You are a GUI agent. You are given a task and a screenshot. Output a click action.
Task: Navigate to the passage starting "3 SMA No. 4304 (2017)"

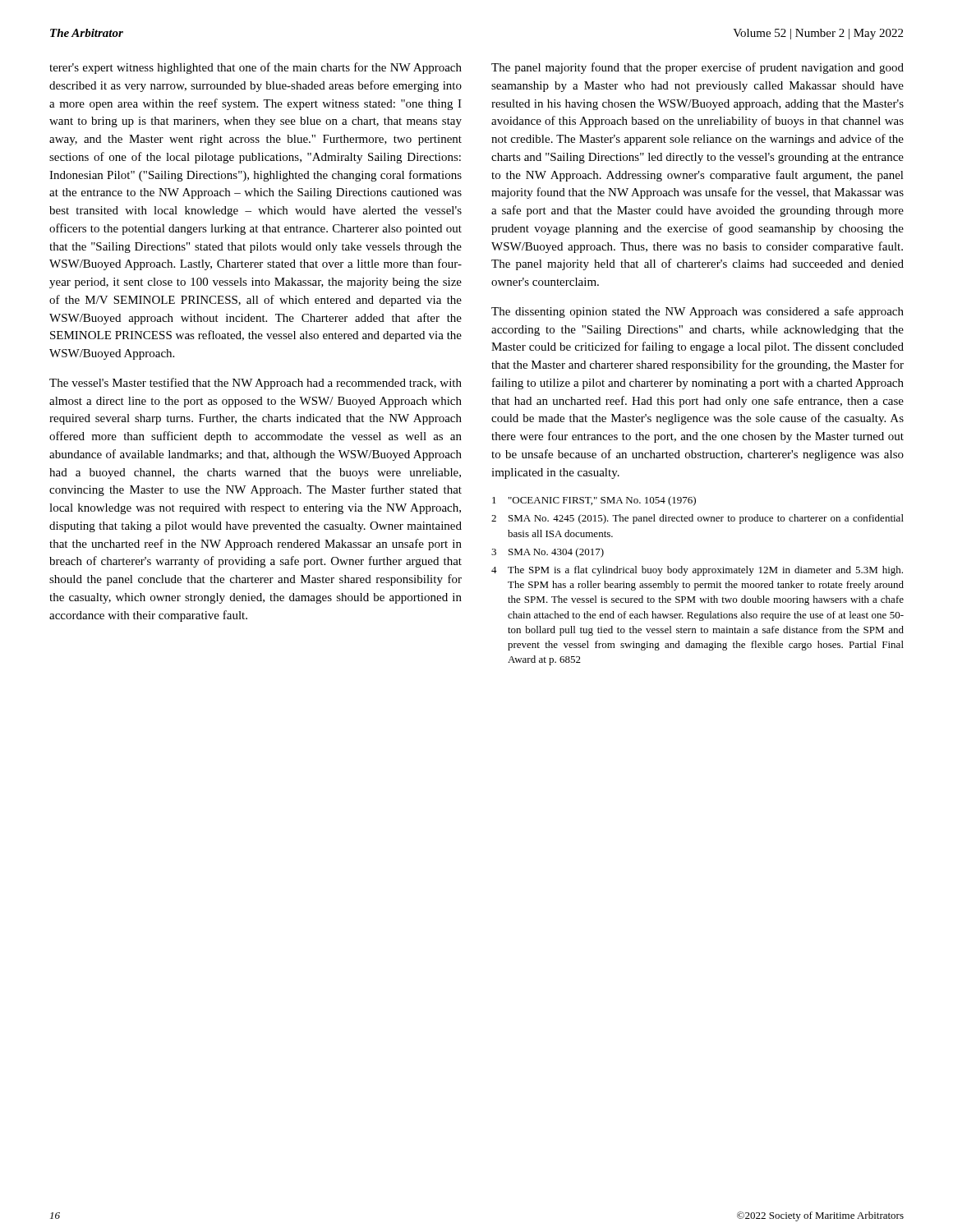click(x=548, y=553)
